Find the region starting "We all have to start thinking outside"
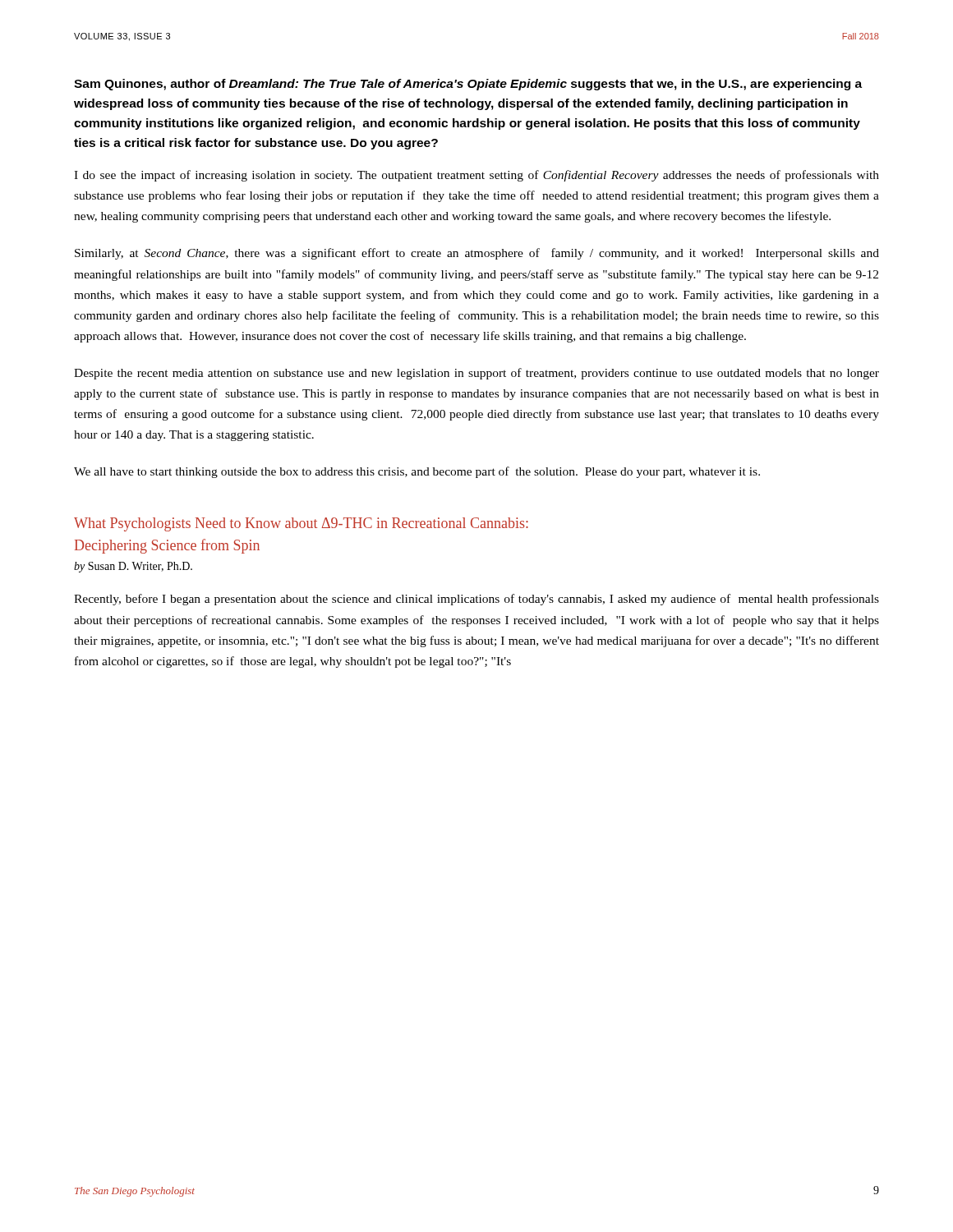The image size is (953, 1232). pyautogui.click(x=417, y=471)
